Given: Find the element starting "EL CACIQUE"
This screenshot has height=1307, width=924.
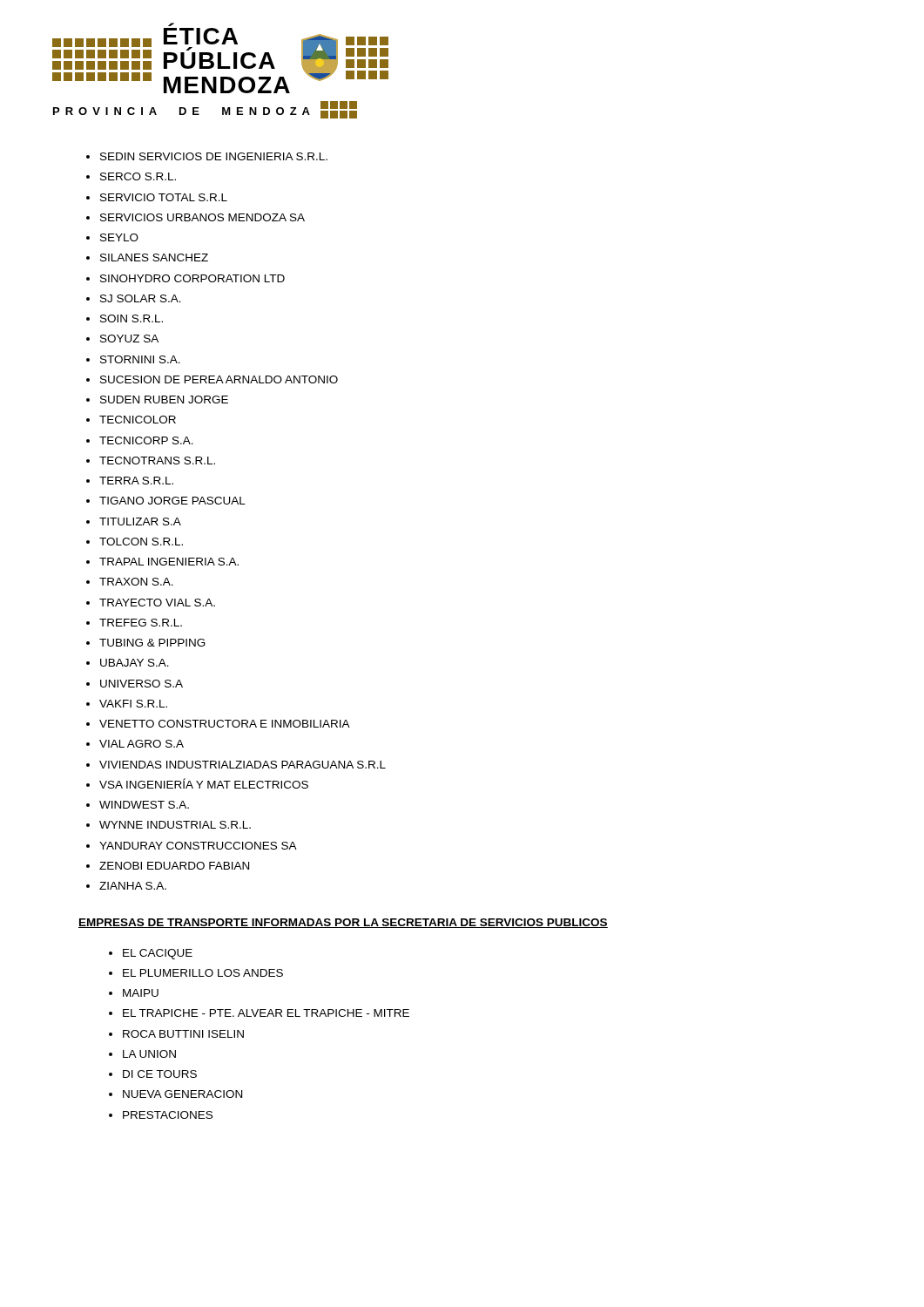Looking at the screenshot, I should tap(157, 952).
